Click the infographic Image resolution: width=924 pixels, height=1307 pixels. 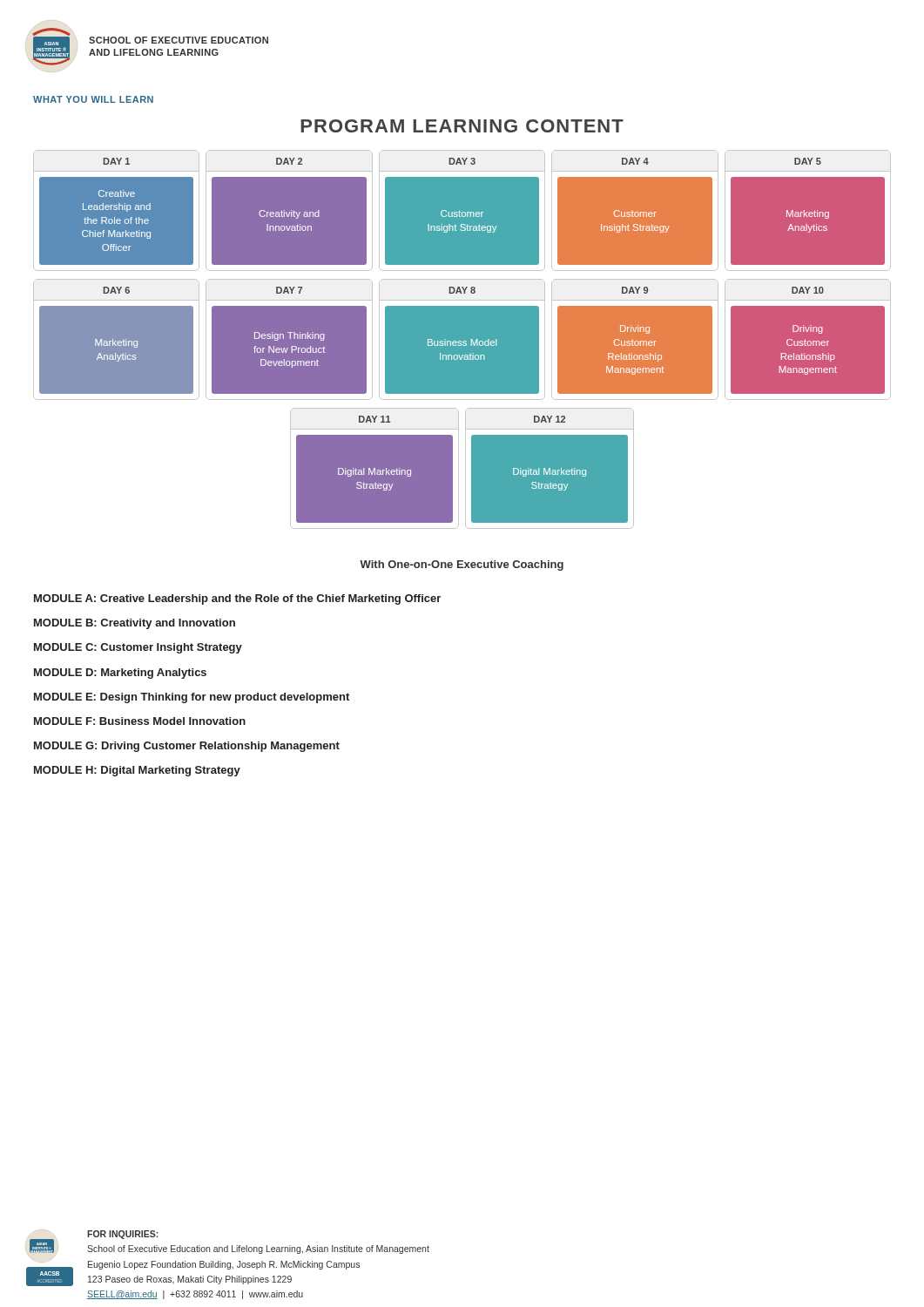pyautogui.click(x=462, y=342)
